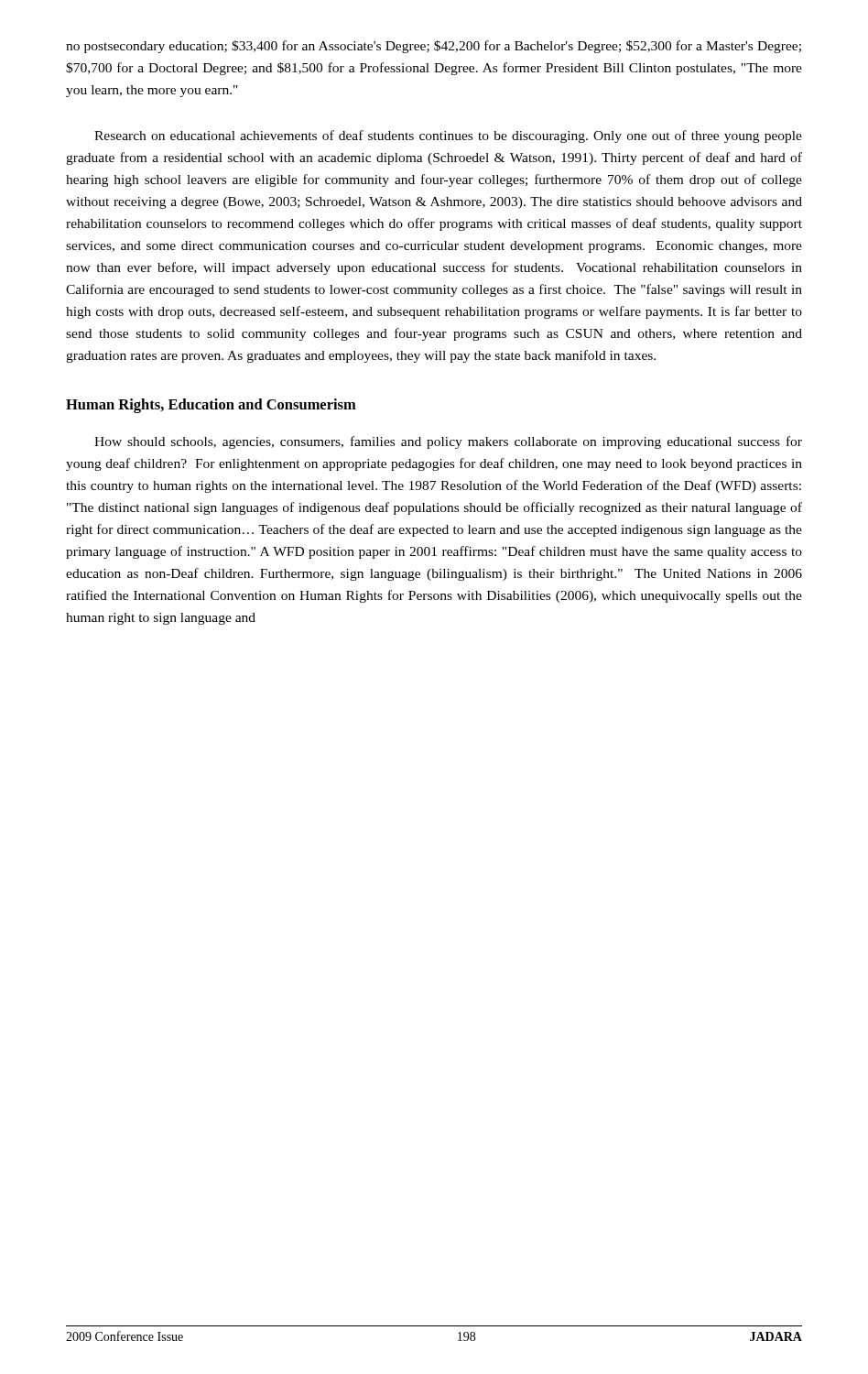Select the text block with the text "Research on educational achievements of deaf students continues"
The image size is (868, 1374).
coord(434,245)
